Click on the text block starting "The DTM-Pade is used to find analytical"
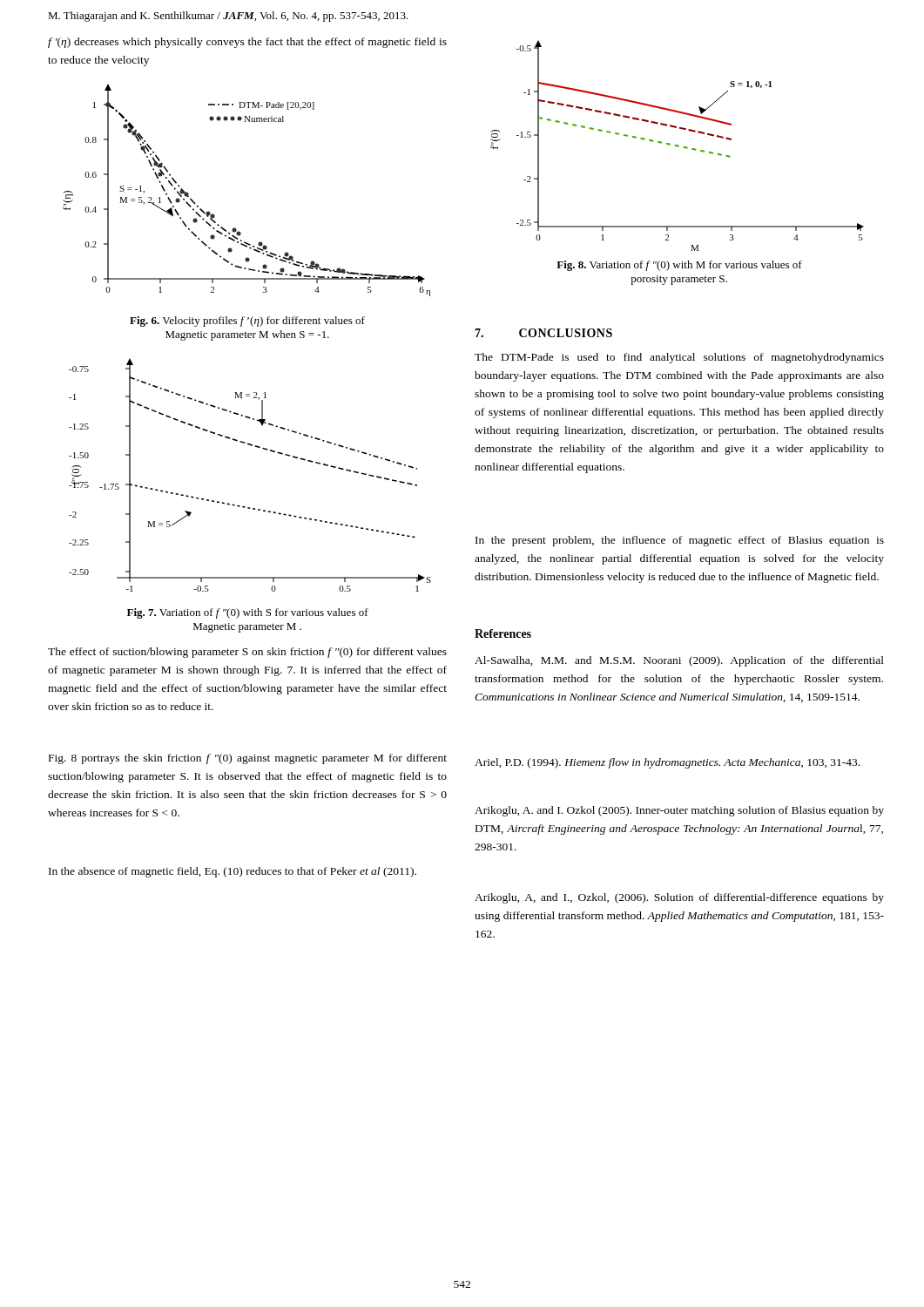Image resolution: width=924 pixels, height=1307 pixels. (679, 412)
